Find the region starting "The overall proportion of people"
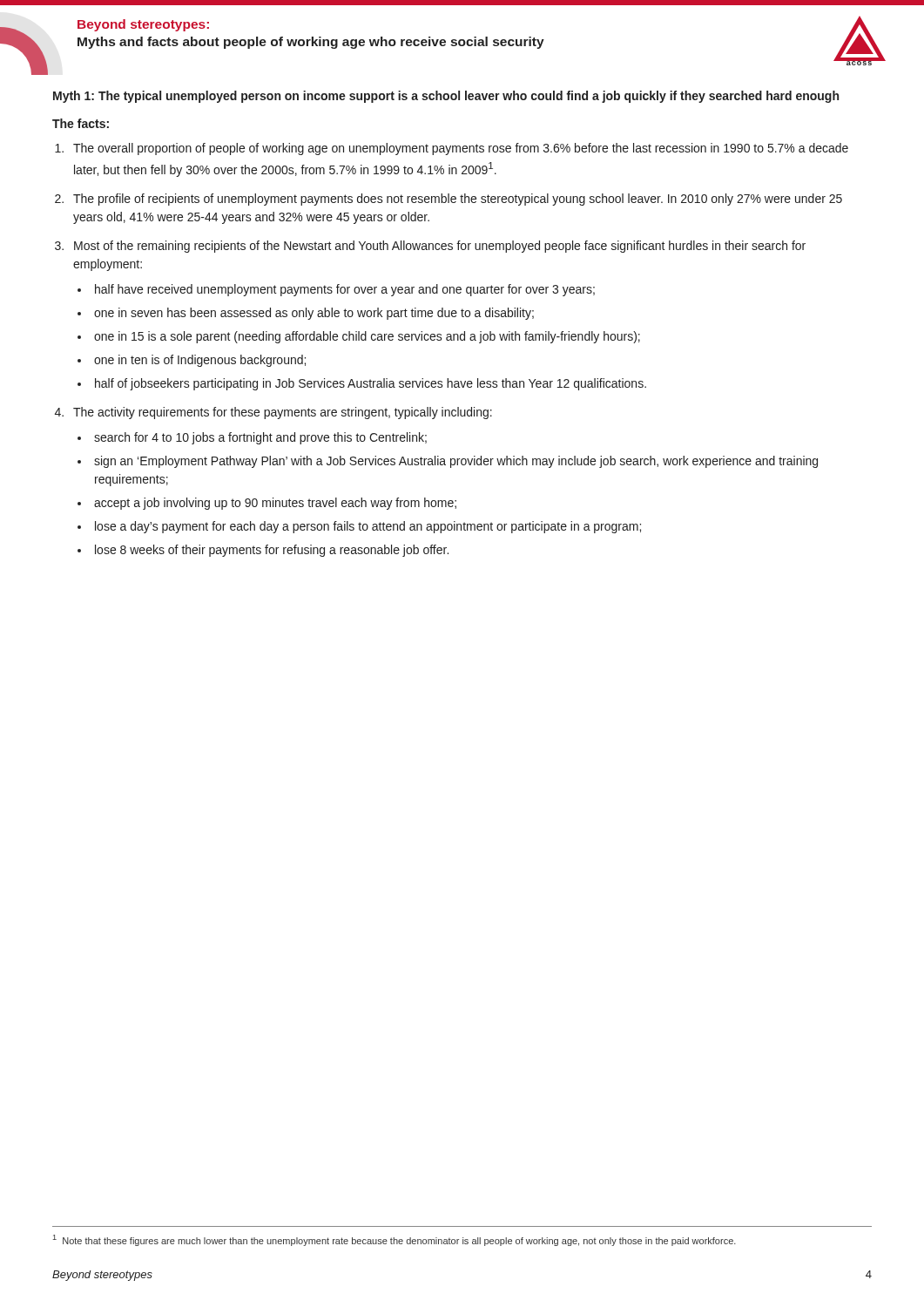Viewport: 924px width, 1307px height. point(461,159)
